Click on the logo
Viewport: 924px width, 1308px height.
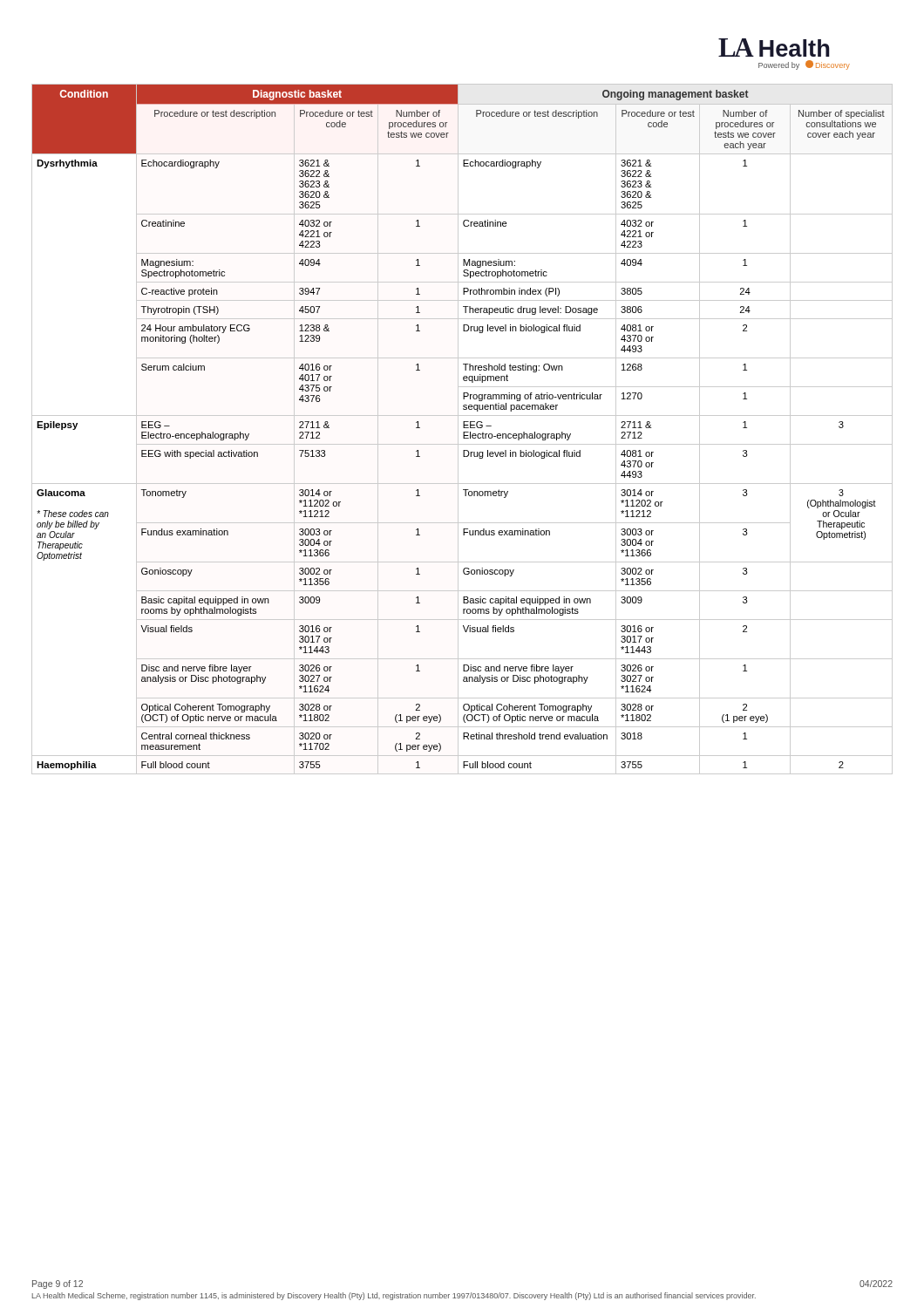(x=462, y=51)
